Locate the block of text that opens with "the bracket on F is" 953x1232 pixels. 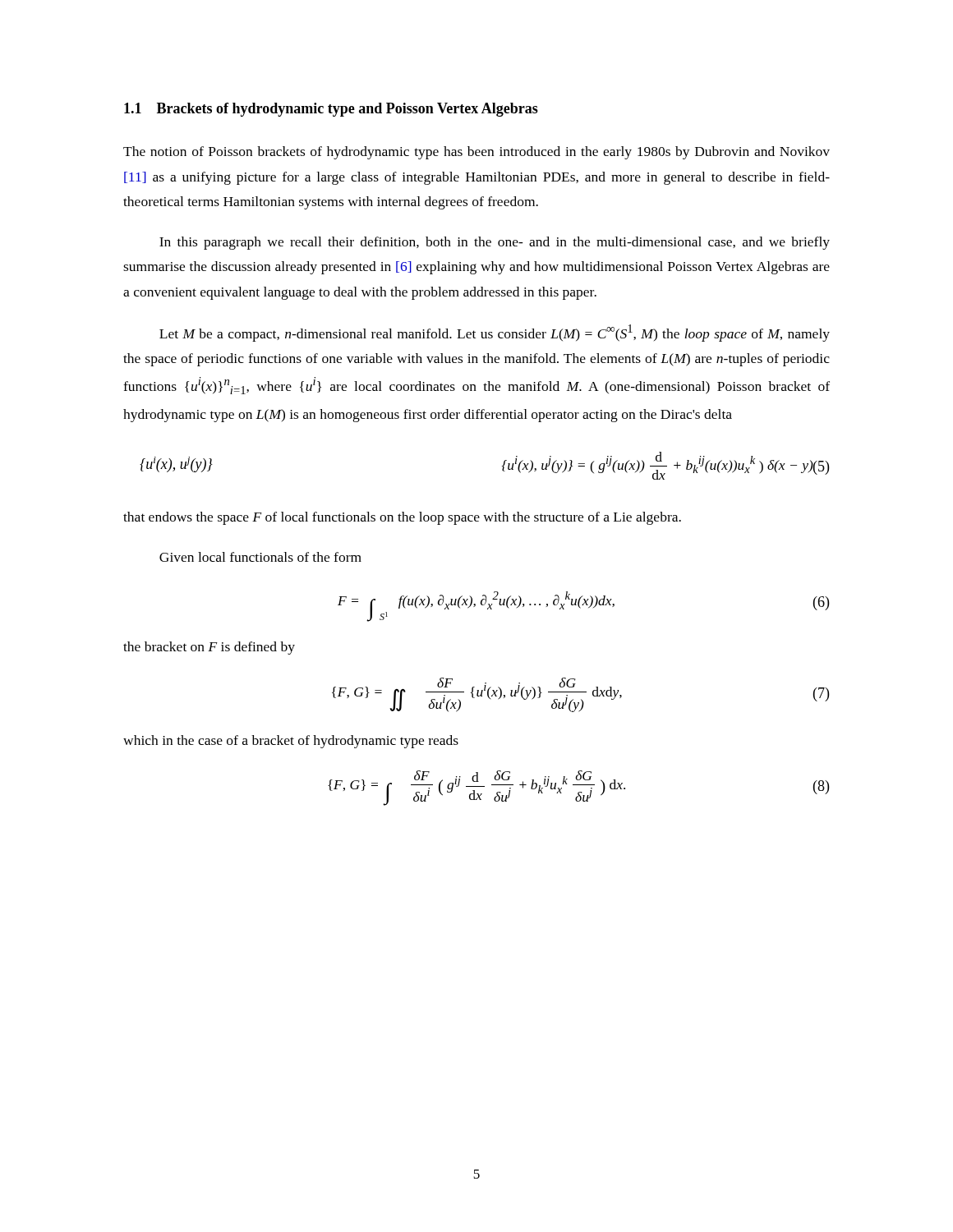tap(209, 648)
